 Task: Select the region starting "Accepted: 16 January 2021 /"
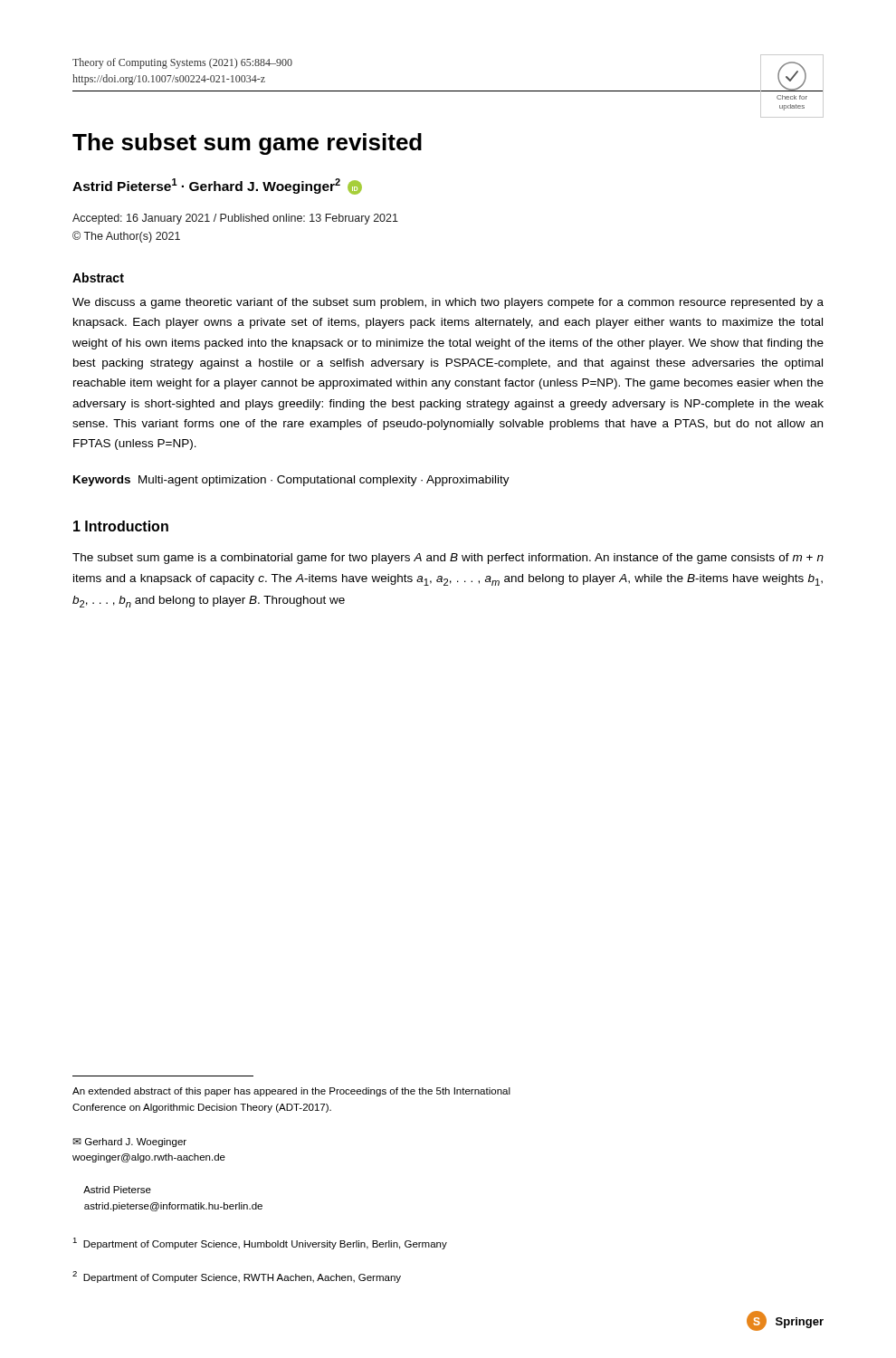pos(235,227)
